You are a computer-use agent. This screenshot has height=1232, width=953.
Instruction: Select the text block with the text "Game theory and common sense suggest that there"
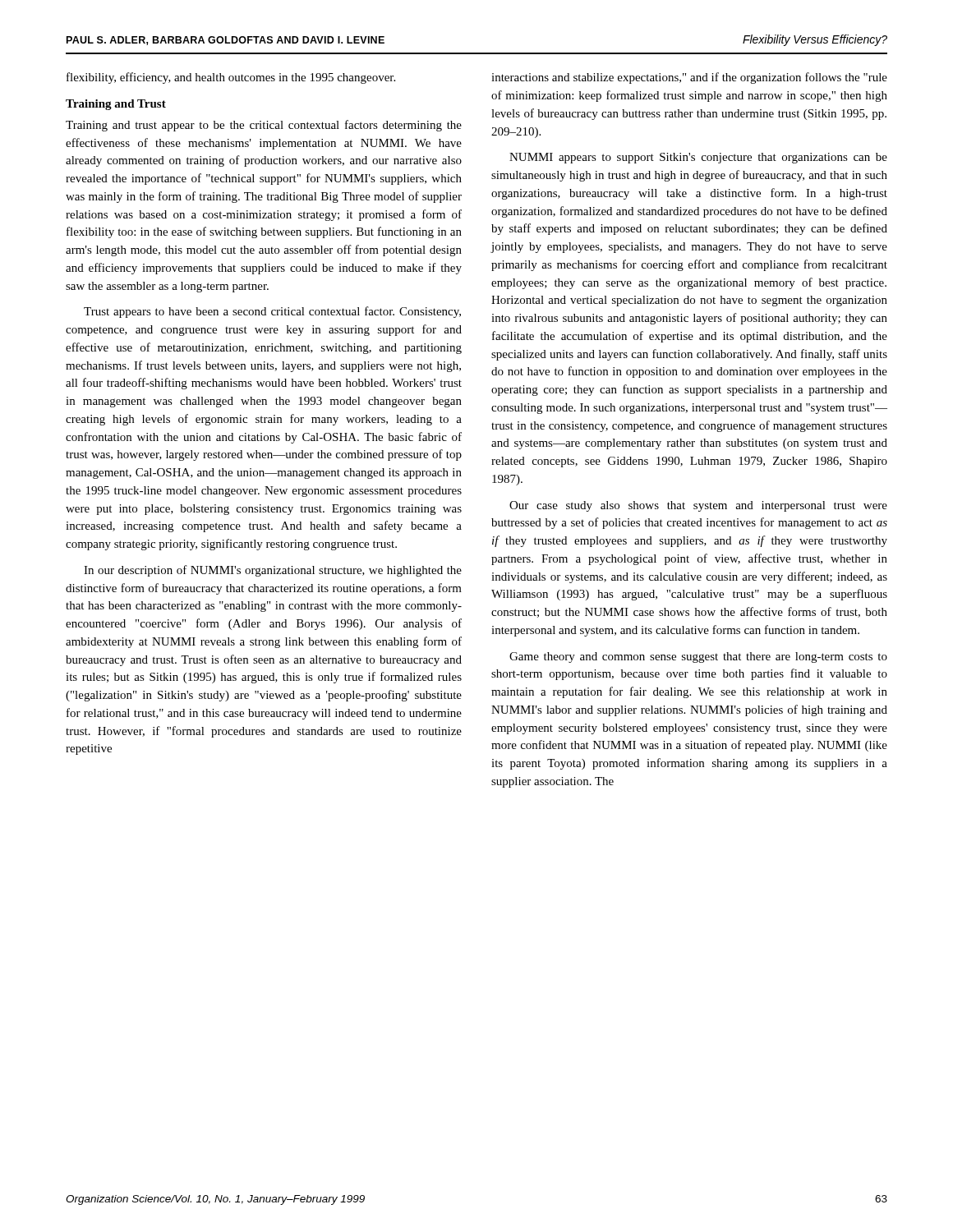[689, 718]
